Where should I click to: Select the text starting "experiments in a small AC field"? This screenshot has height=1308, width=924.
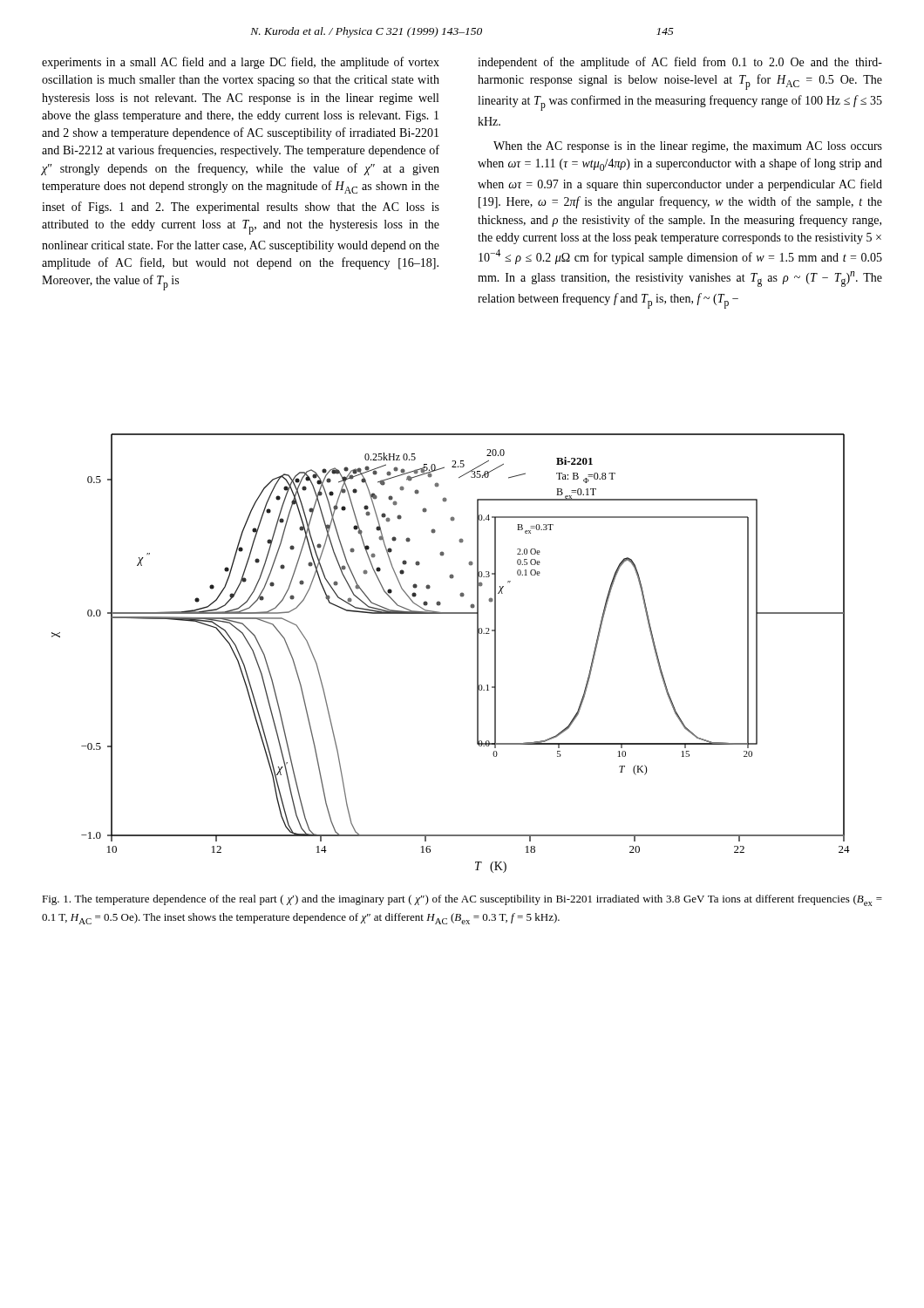click(x=241, y=174)
